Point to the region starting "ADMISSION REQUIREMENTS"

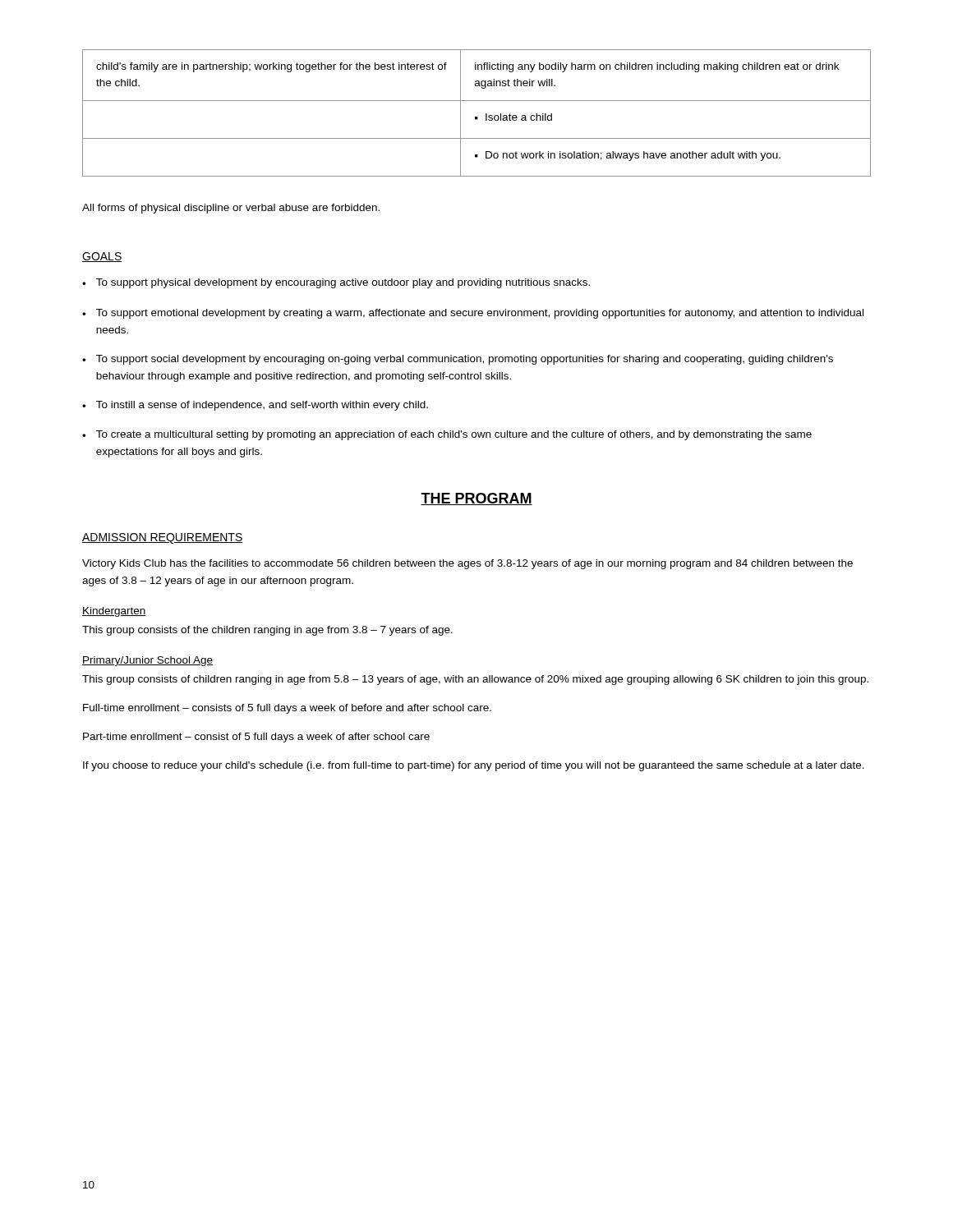pyautogui.click(x=162, y=537)
